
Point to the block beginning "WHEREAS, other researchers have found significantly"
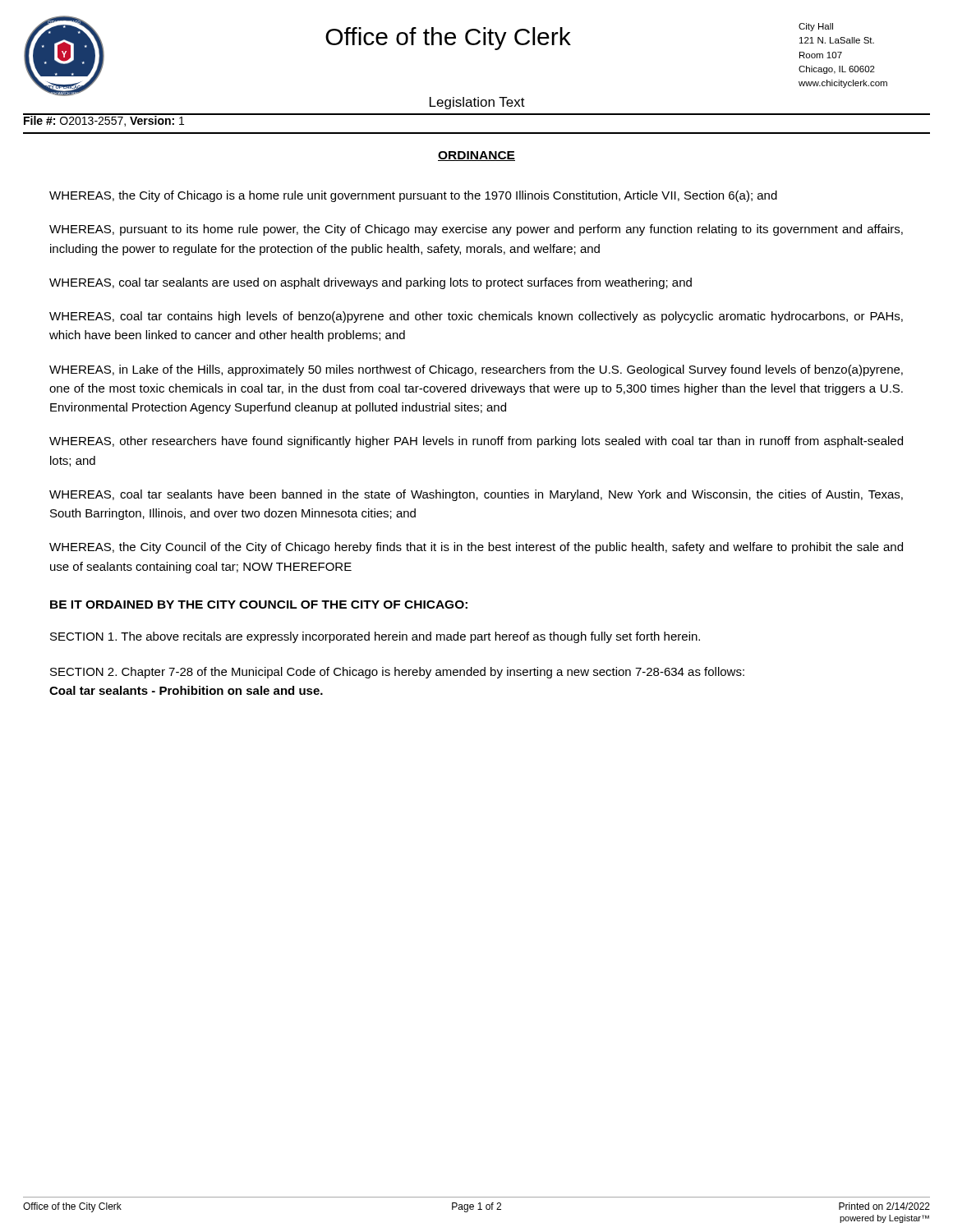[x=476, y=450]
